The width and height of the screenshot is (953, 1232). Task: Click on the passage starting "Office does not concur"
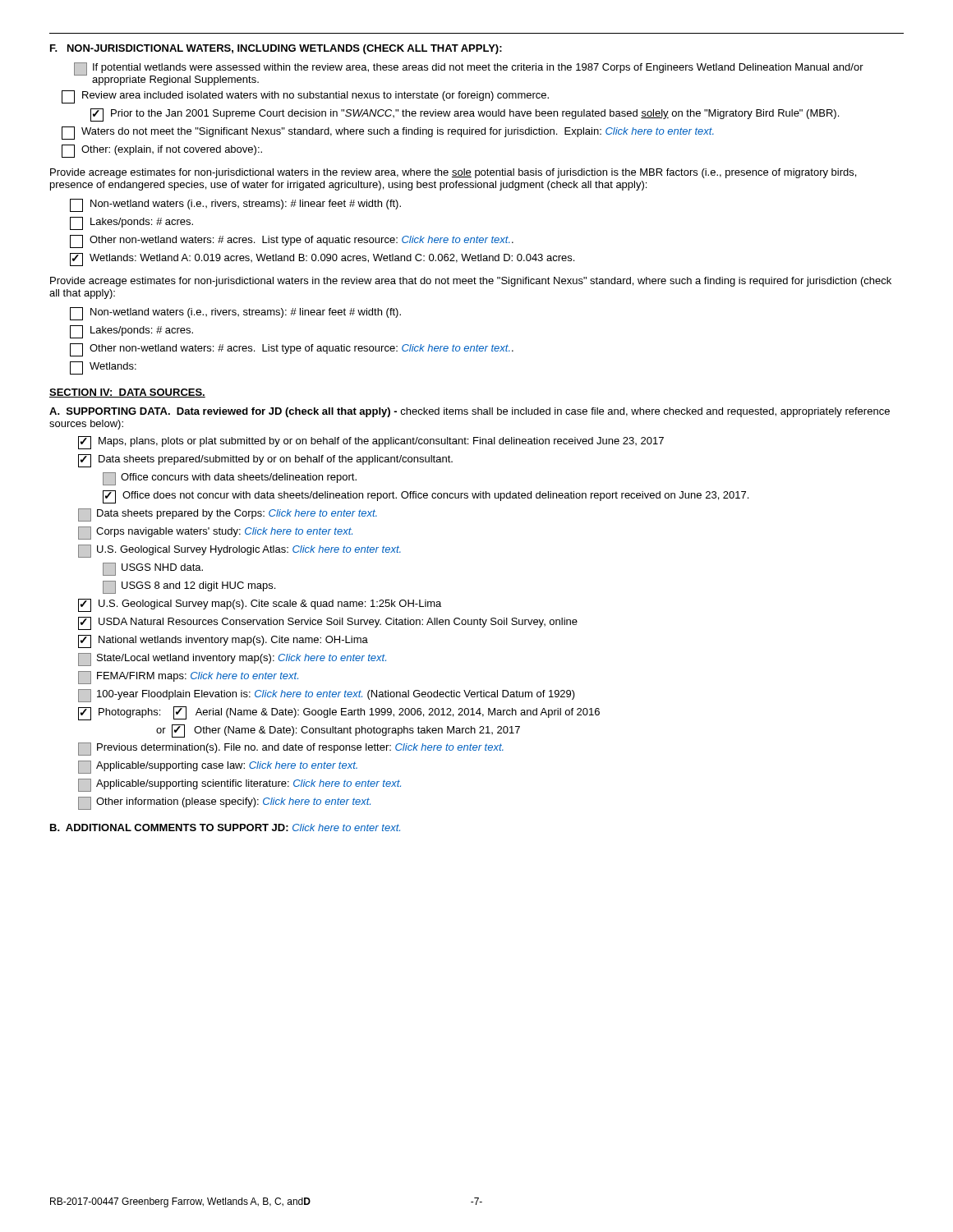coord(426,496)
